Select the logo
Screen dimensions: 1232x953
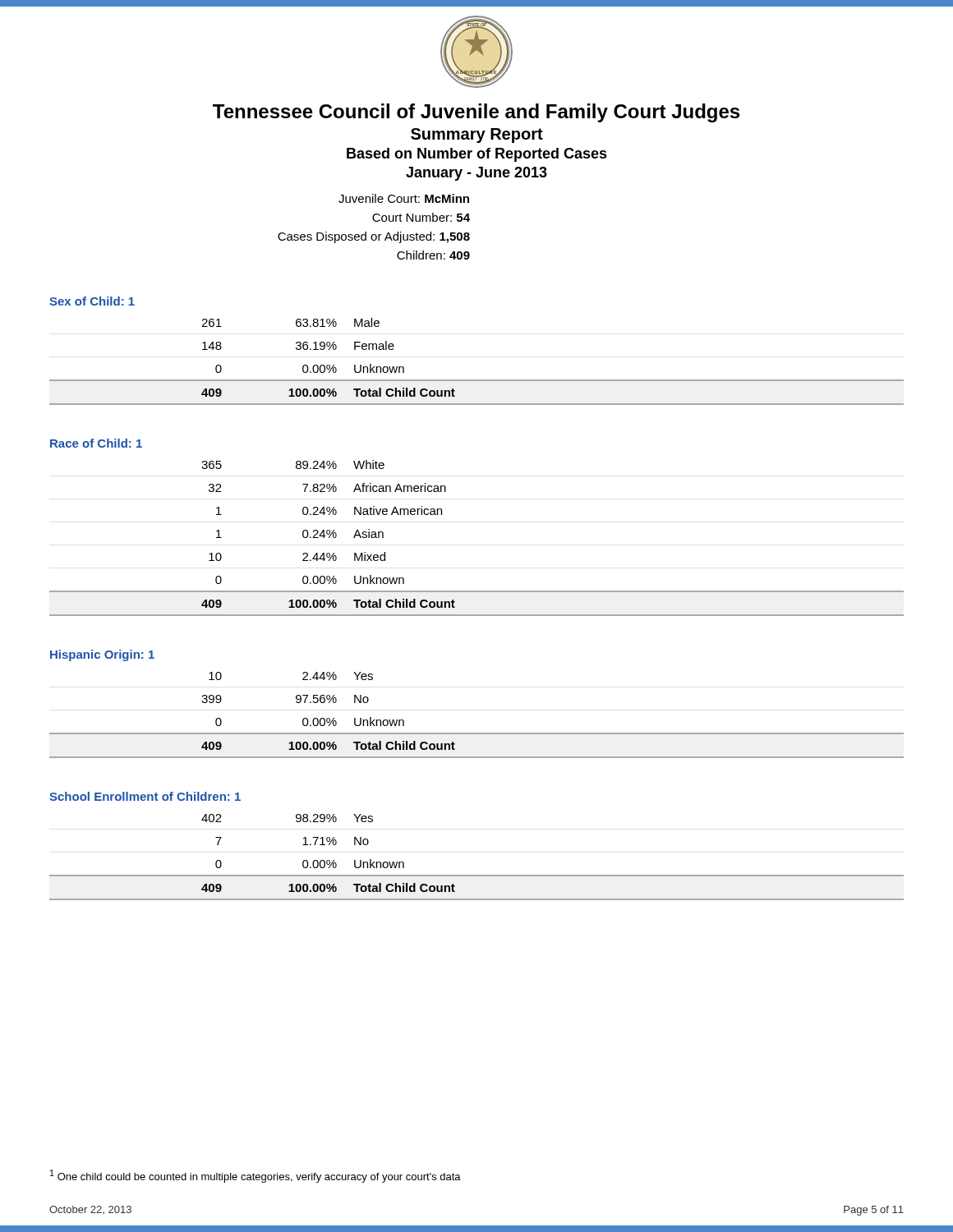[x=476, y=53]
